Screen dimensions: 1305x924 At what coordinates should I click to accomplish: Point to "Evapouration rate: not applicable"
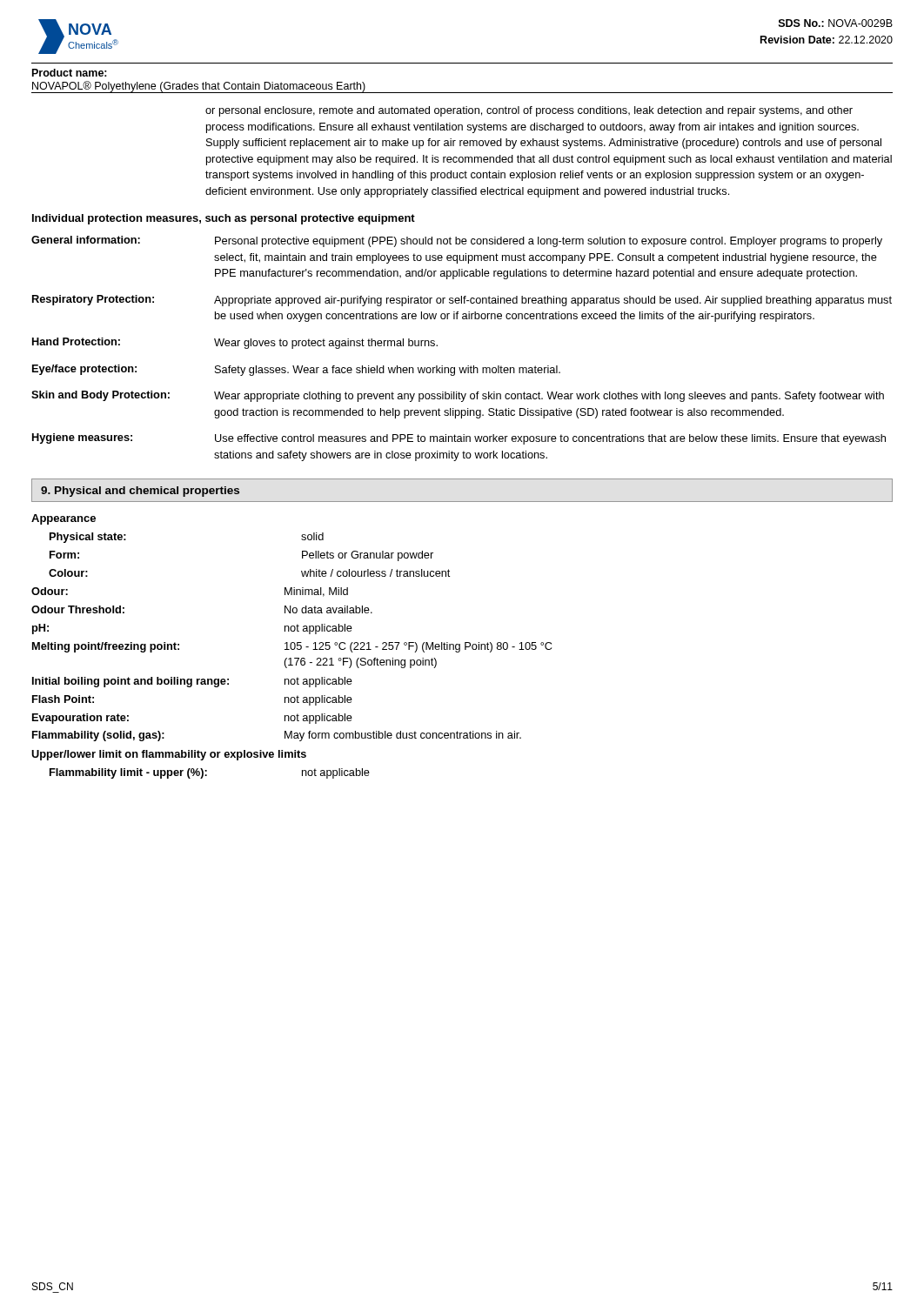(80, 718)
